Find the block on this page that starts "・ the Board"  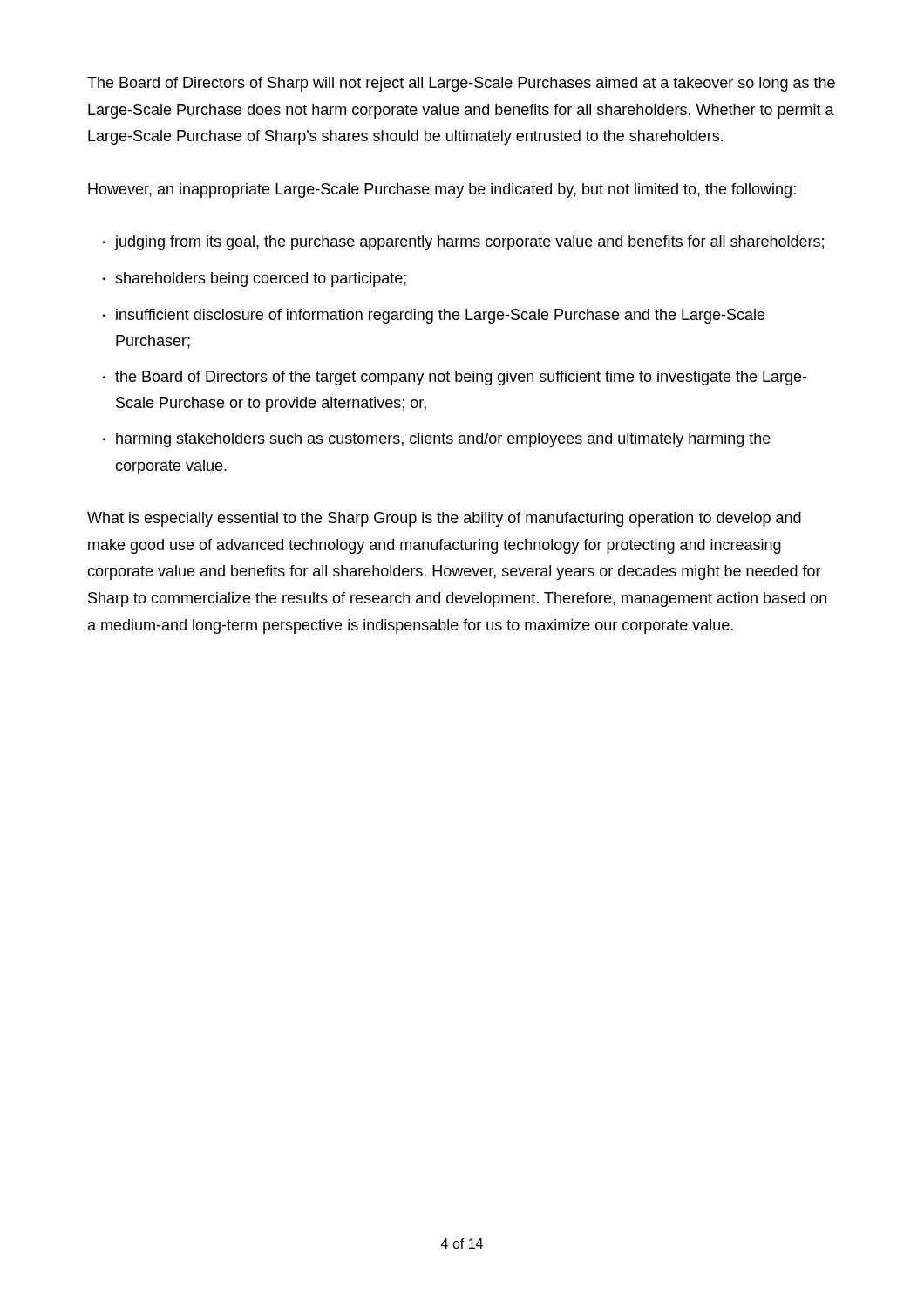pyautogui.click(x=466, y=390)
